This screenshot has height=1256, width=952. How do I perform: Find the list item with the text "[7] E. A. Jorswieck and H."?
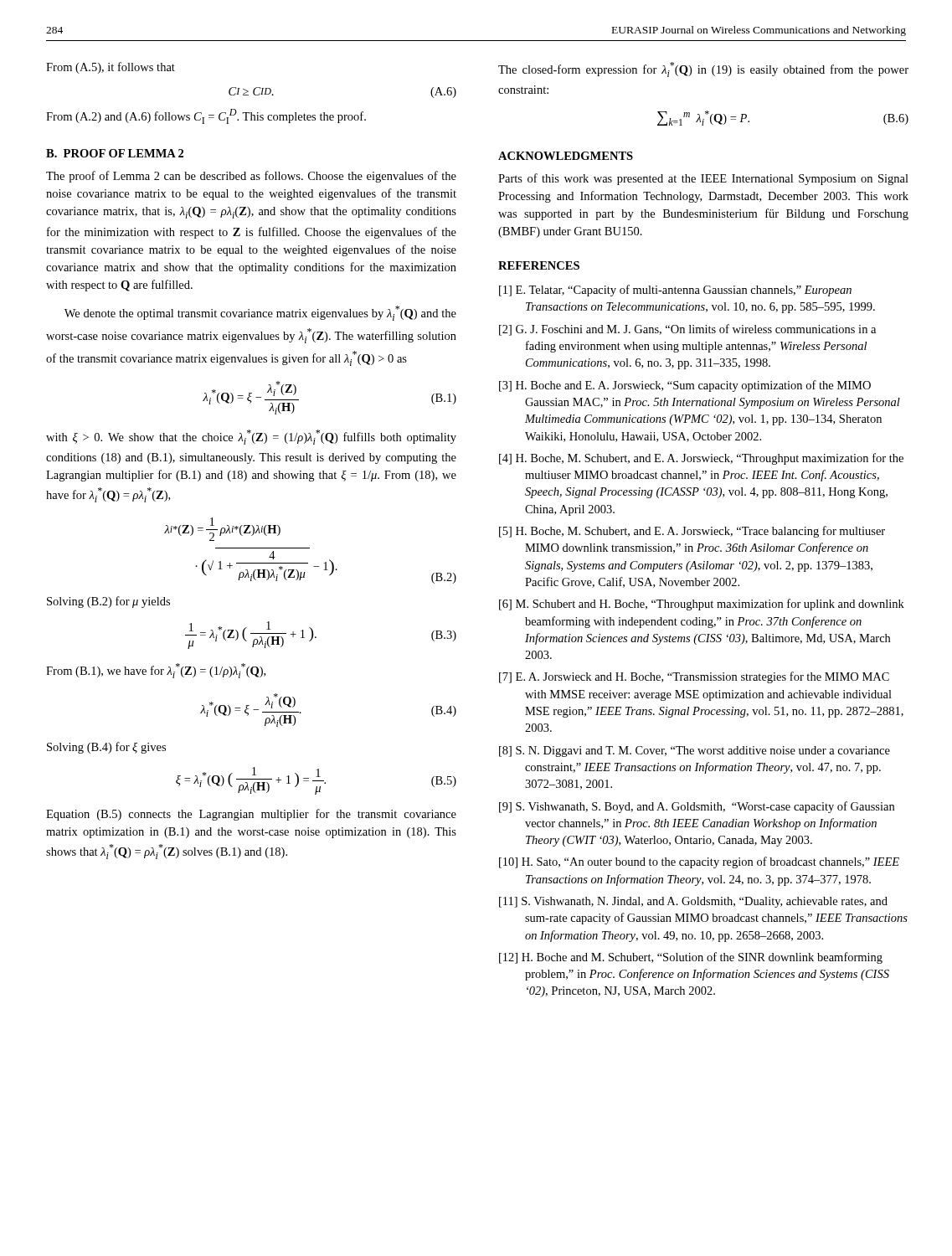click(701, 702)
